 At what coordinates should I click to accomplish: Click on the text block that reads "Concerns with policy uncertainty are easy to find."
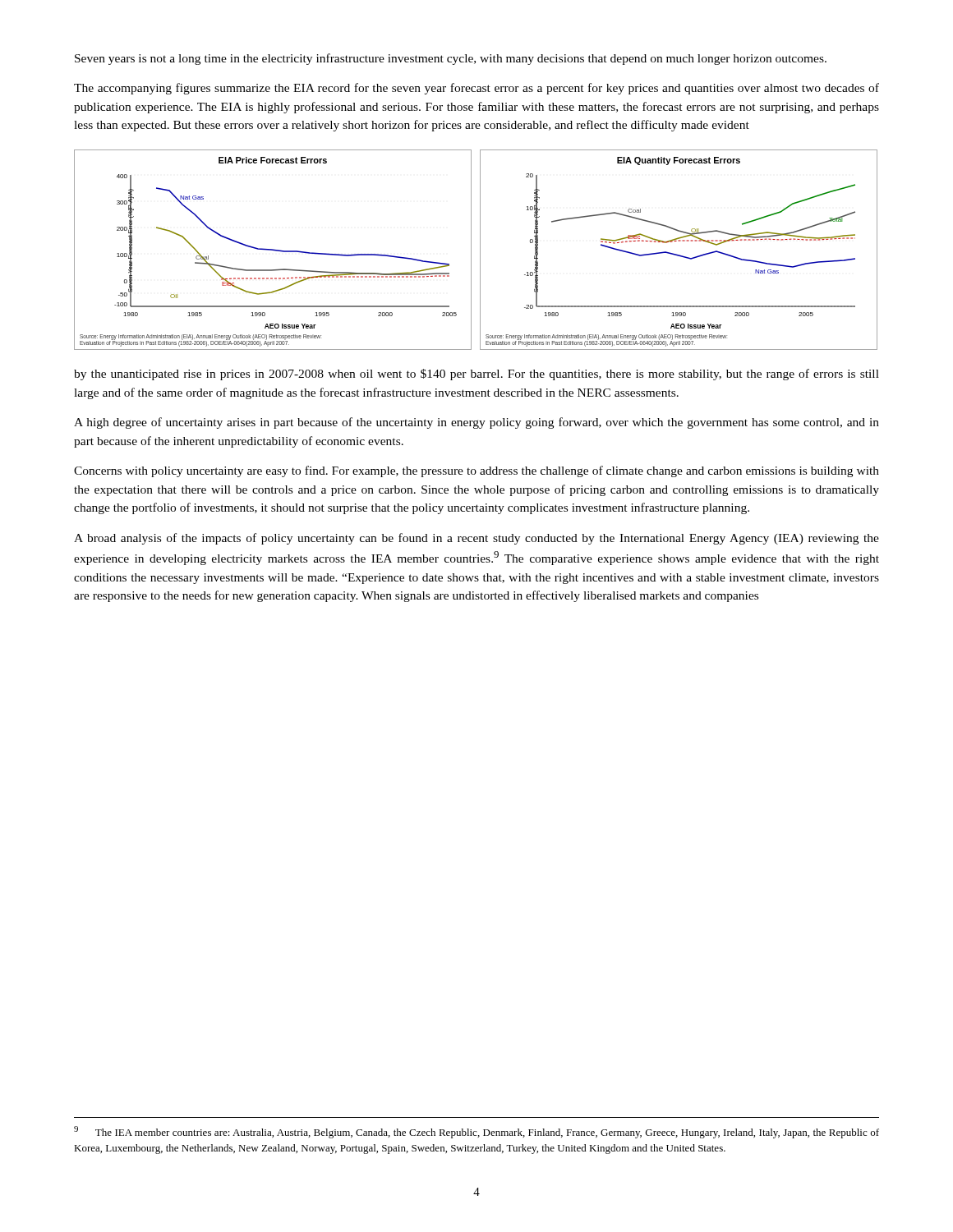click(476, 490)
